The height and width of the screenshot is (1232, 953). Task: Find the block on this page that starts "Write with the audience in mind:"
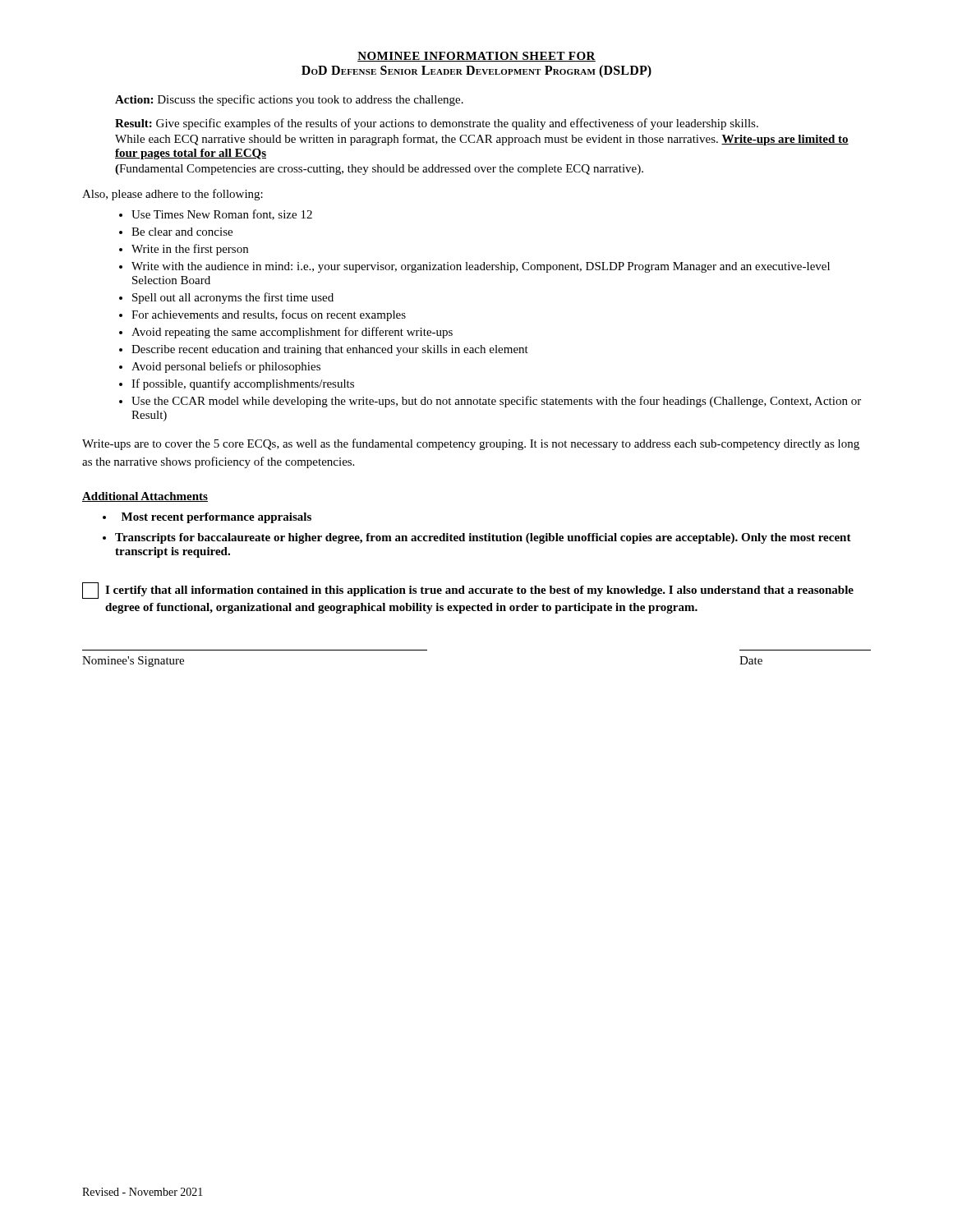pyautogui.click(x=481, y=273)
